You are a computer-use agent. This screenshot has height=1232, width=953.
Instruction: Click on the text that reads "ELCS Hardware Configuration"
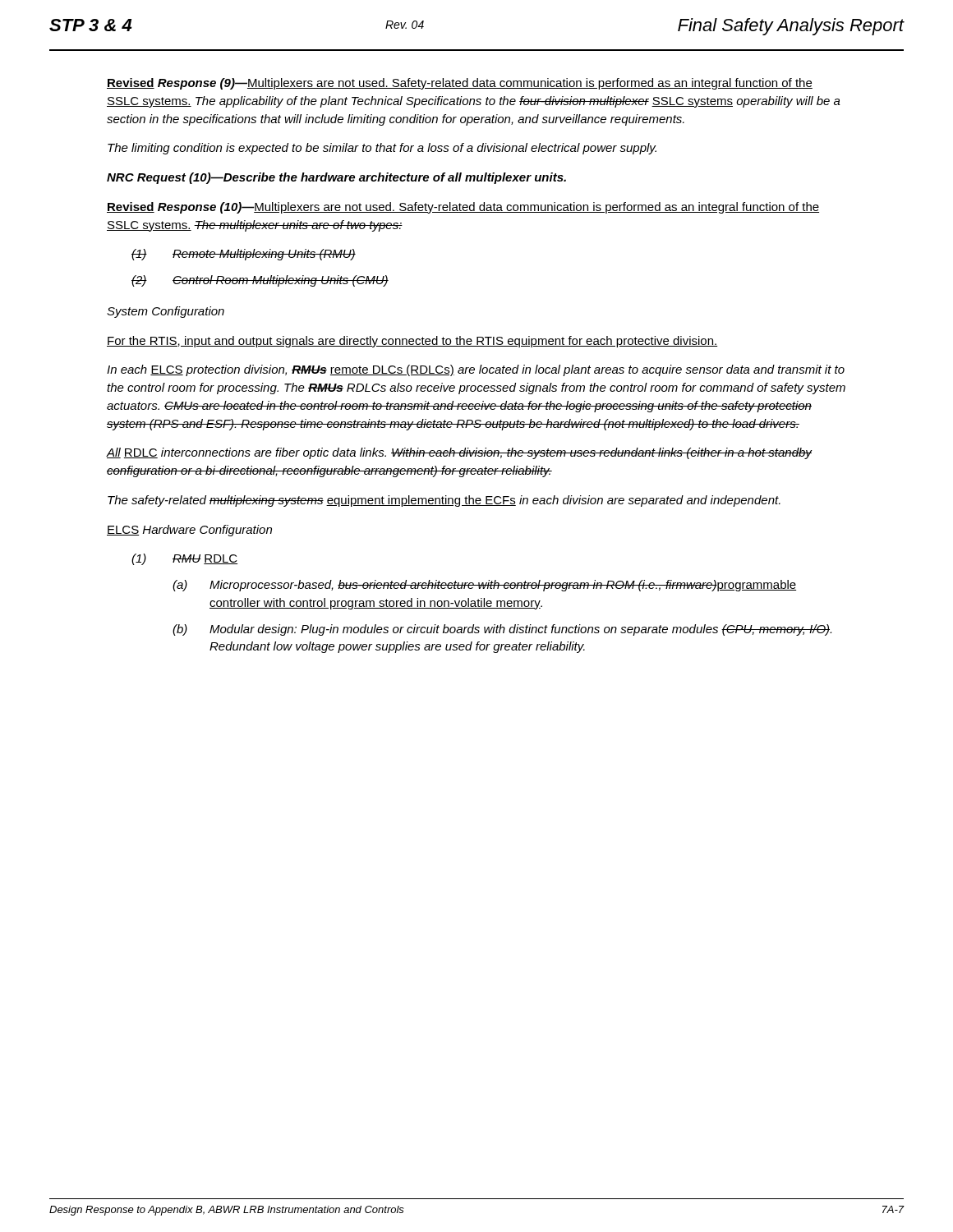(x=190, y=529)
